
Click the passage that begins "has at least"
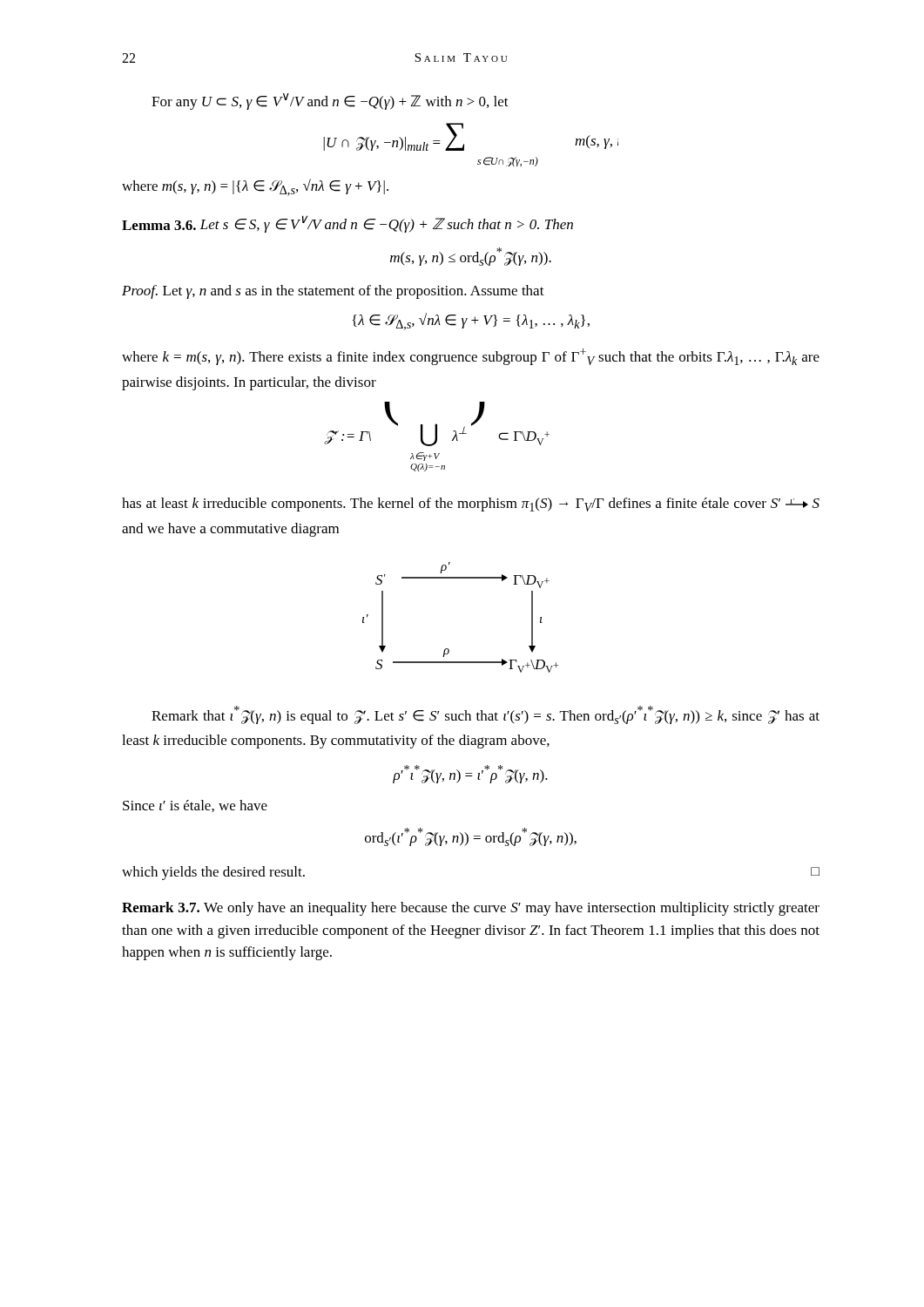471,516
